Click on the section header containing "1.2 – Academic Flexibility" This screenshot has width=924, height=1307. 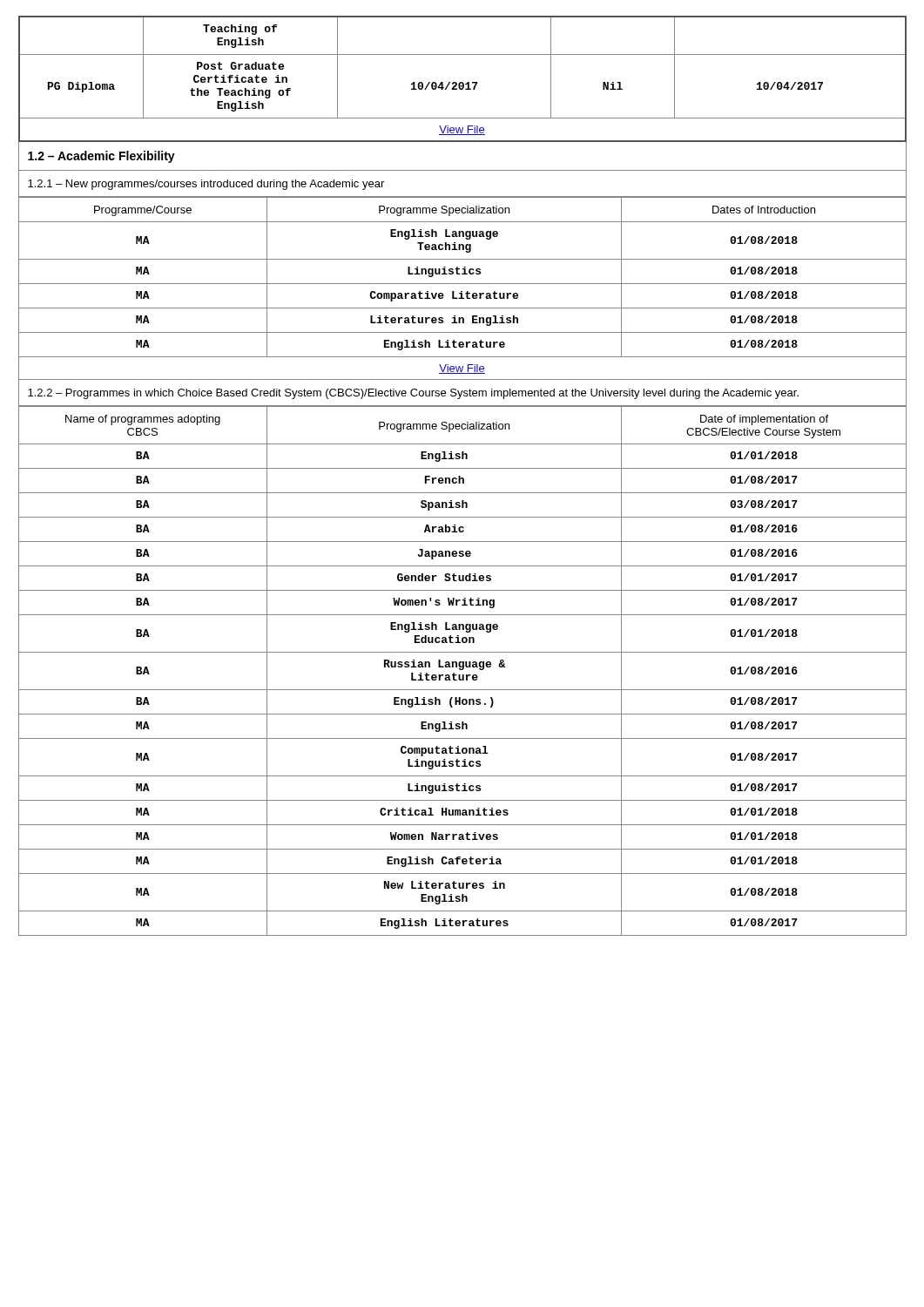pyautogui.click(x=101, y=156)
